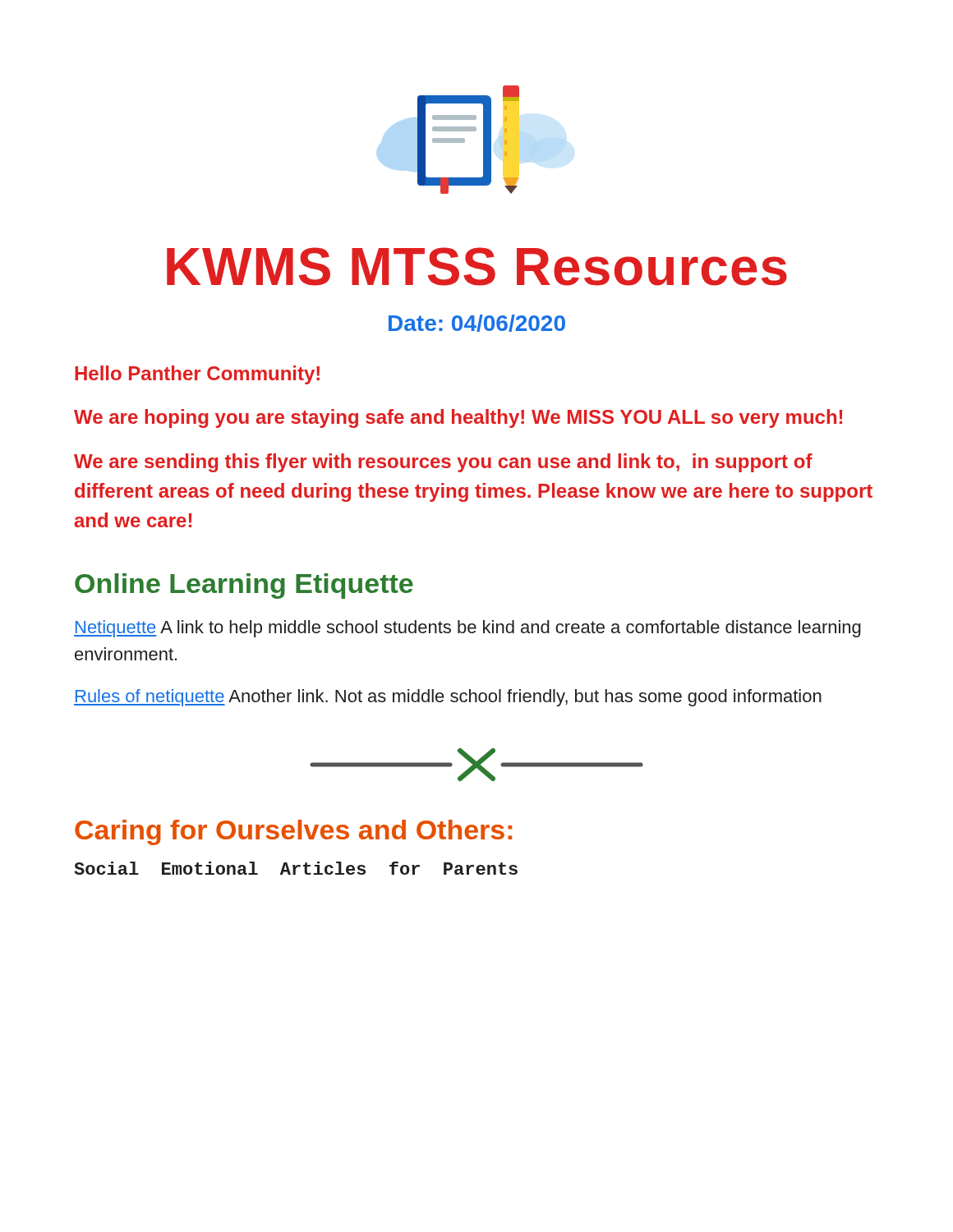Point to the region starting "Caring for Ourselves and Others:"
Image resolution: width=953 pixels, height=1232 pixels.
(294, 829)
